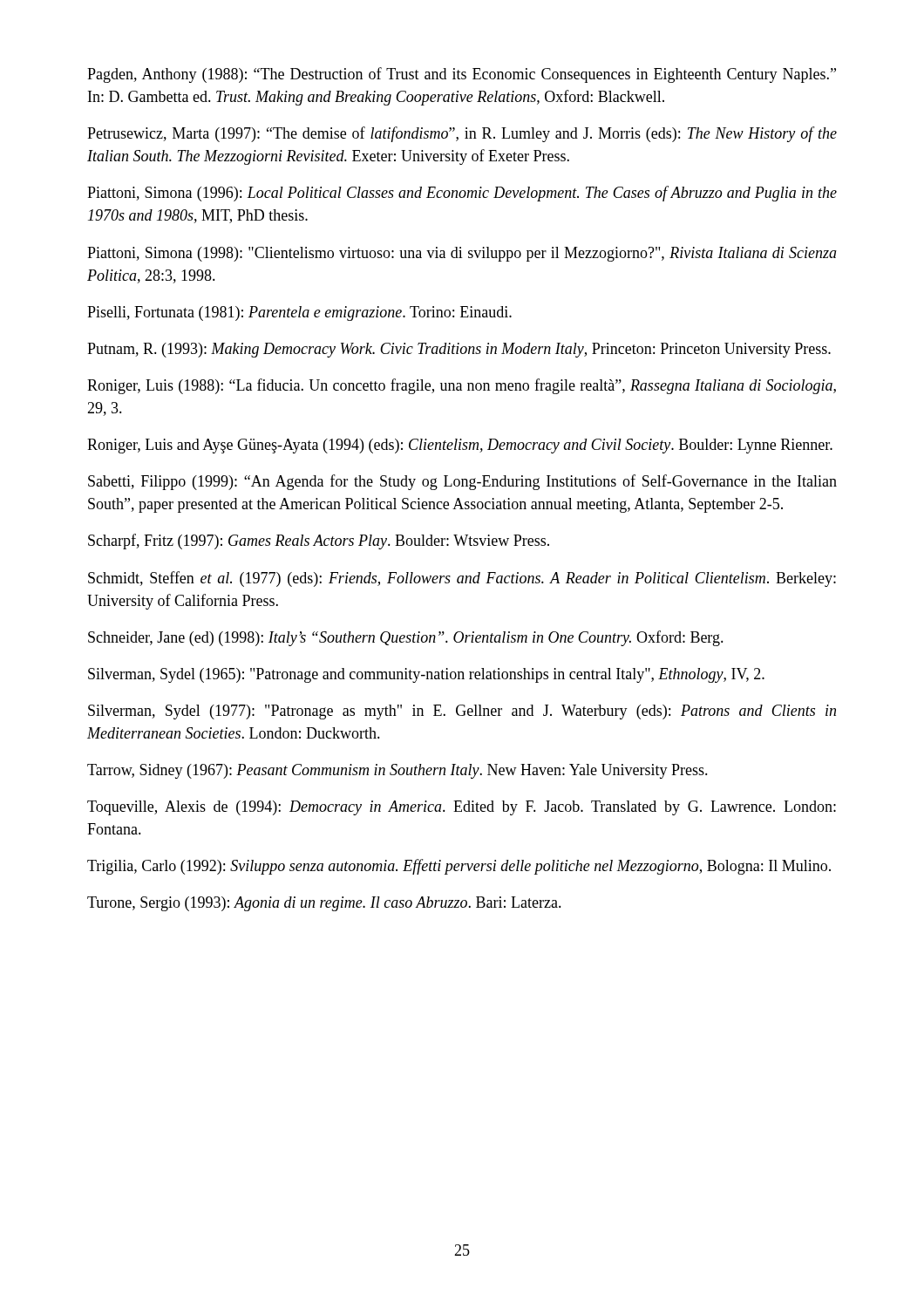Select the list item containing "Petrusewicz, Marta (1997): “The demise of"
924x1308 pixels.
click(462, 145)
